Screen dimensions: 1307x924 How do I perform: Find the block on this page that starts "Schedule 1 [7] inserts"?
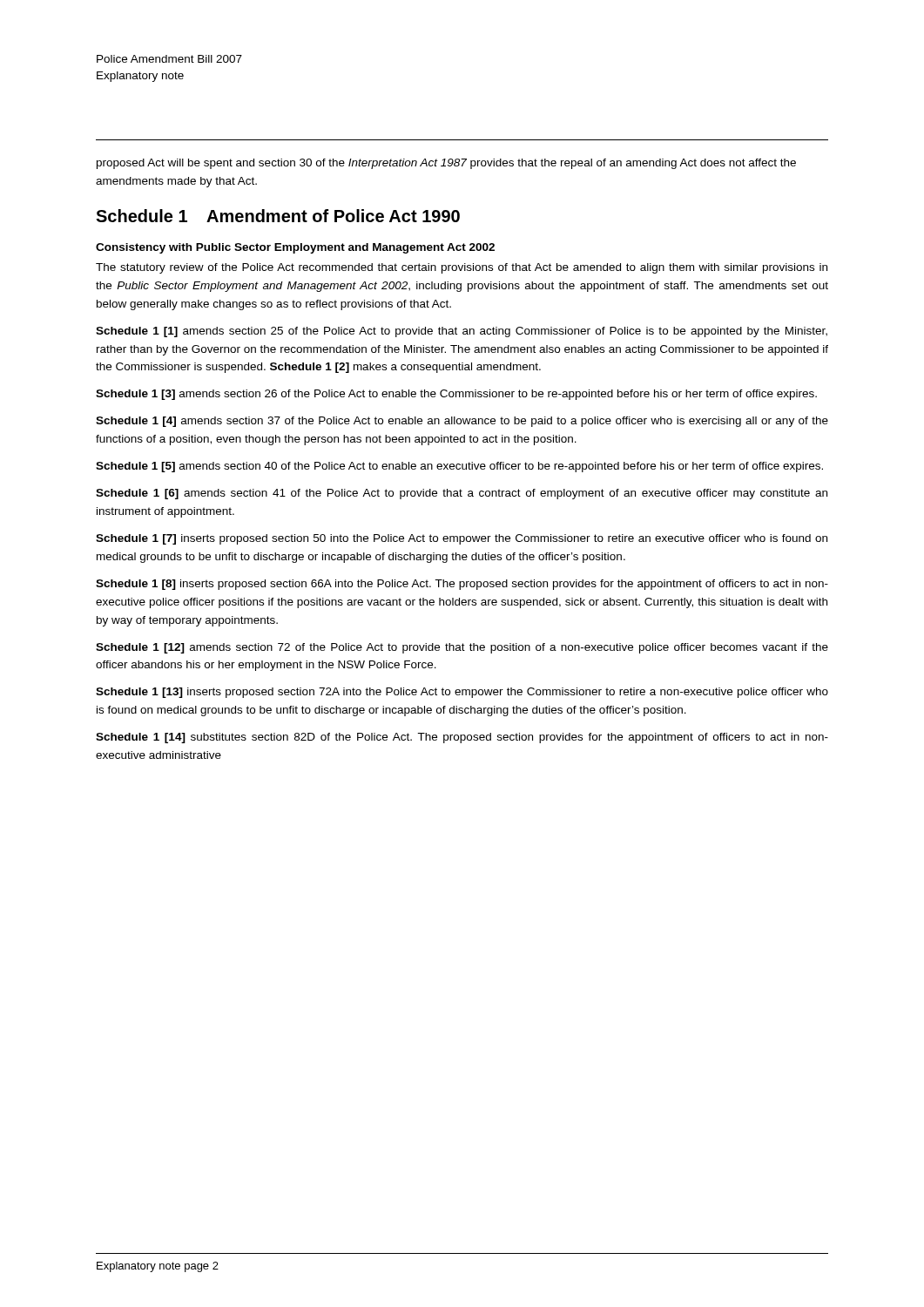tap(462, 548)
